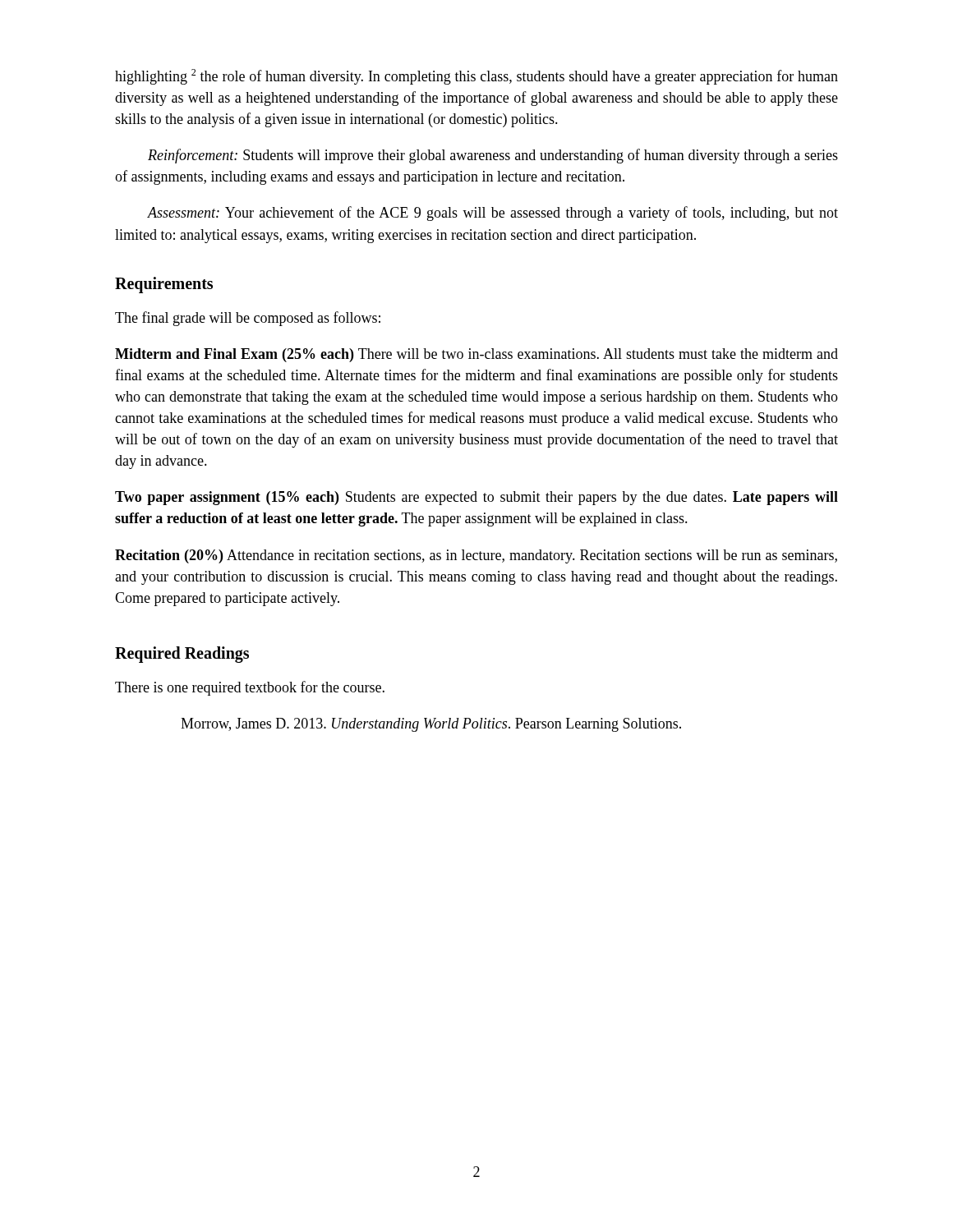Select the section header with the text "Required Readings"
The height and width of the screenshot is (1232, 953).
pyautogui.click(x=182, y=653)
